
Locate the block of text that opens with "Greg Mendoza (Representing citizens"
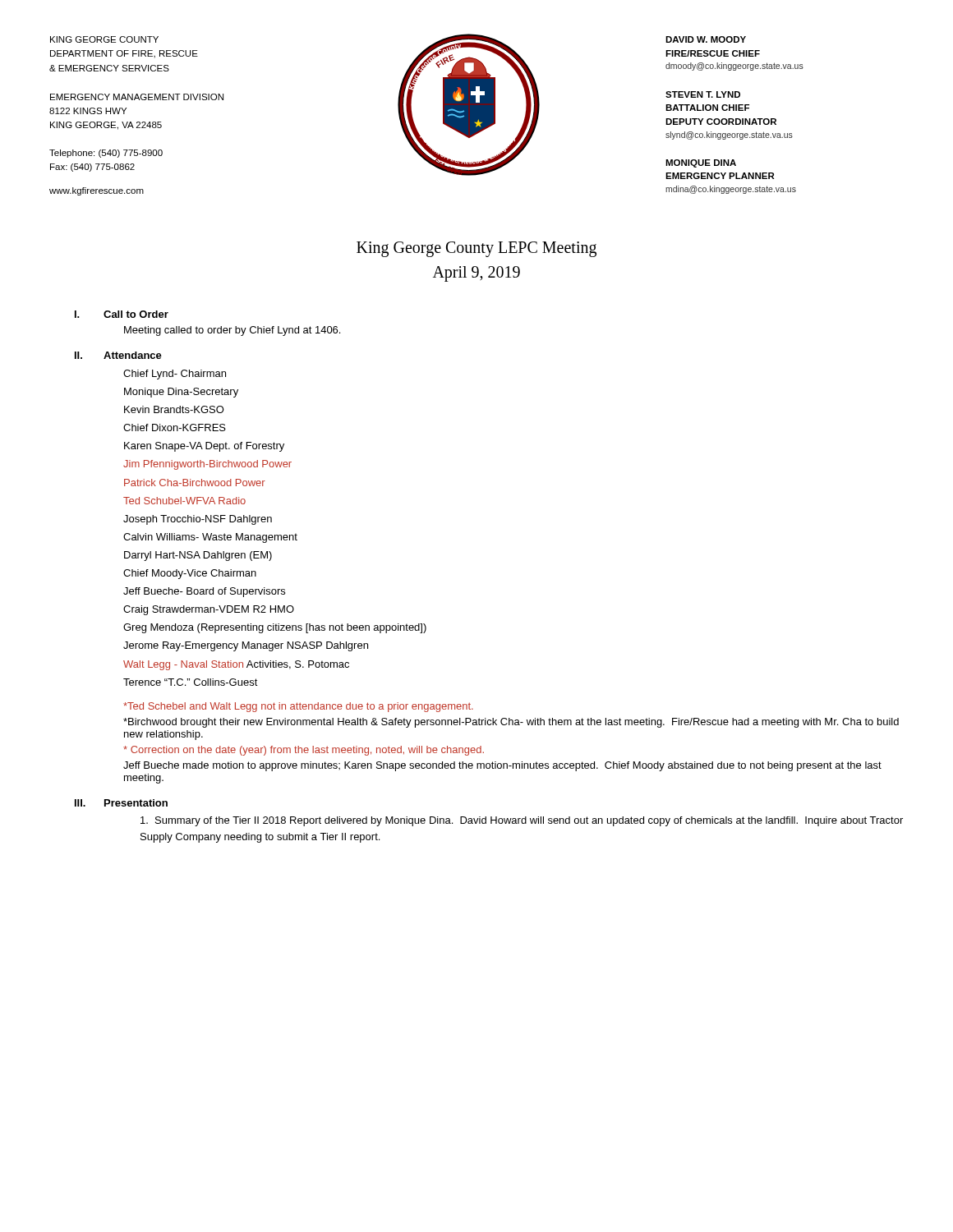tap(275, 627)
